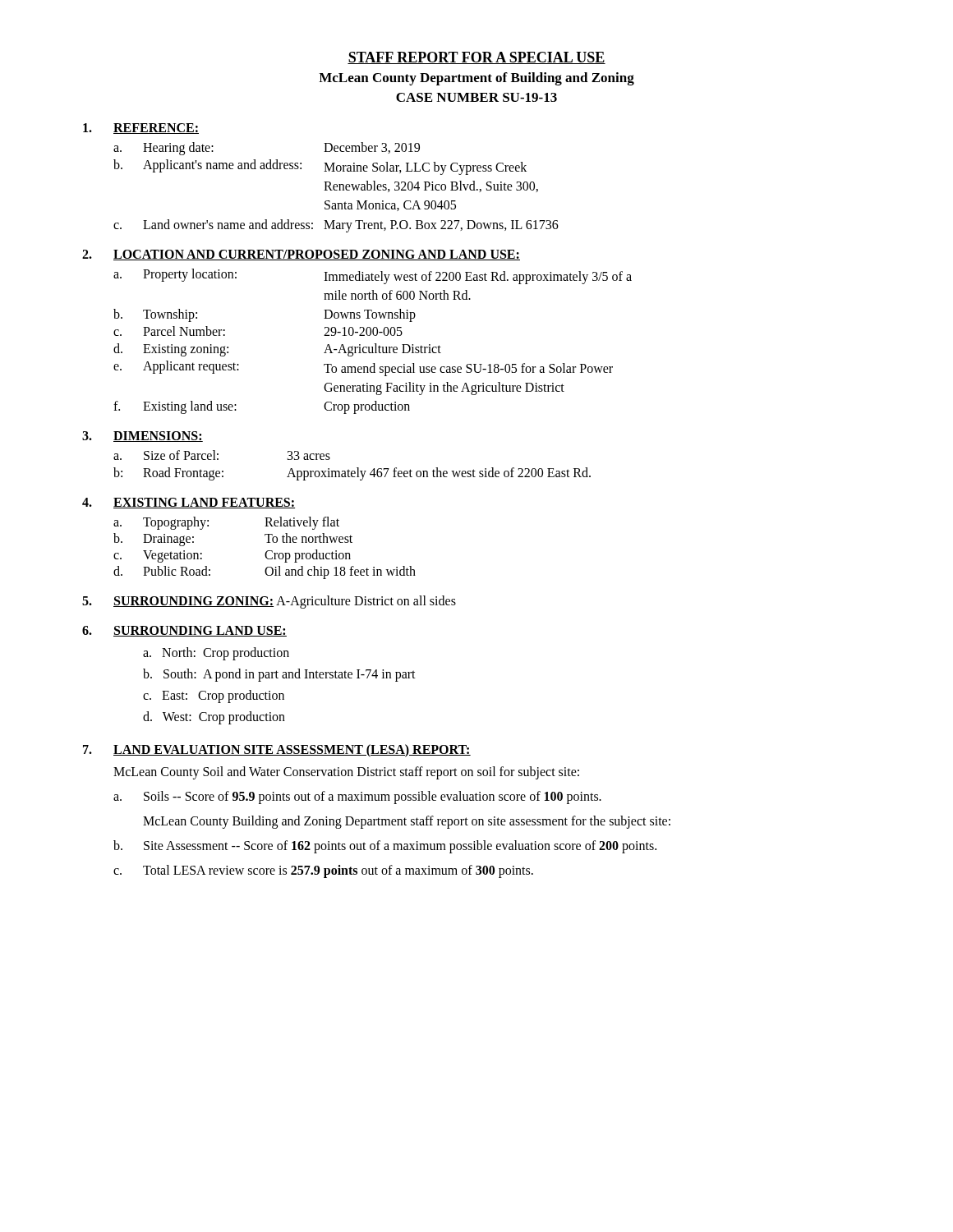Viewport: 953px width, 1232px height.
Task: Click on the passage starting "a. Size of Parcel: 33"
Action: 492,456
